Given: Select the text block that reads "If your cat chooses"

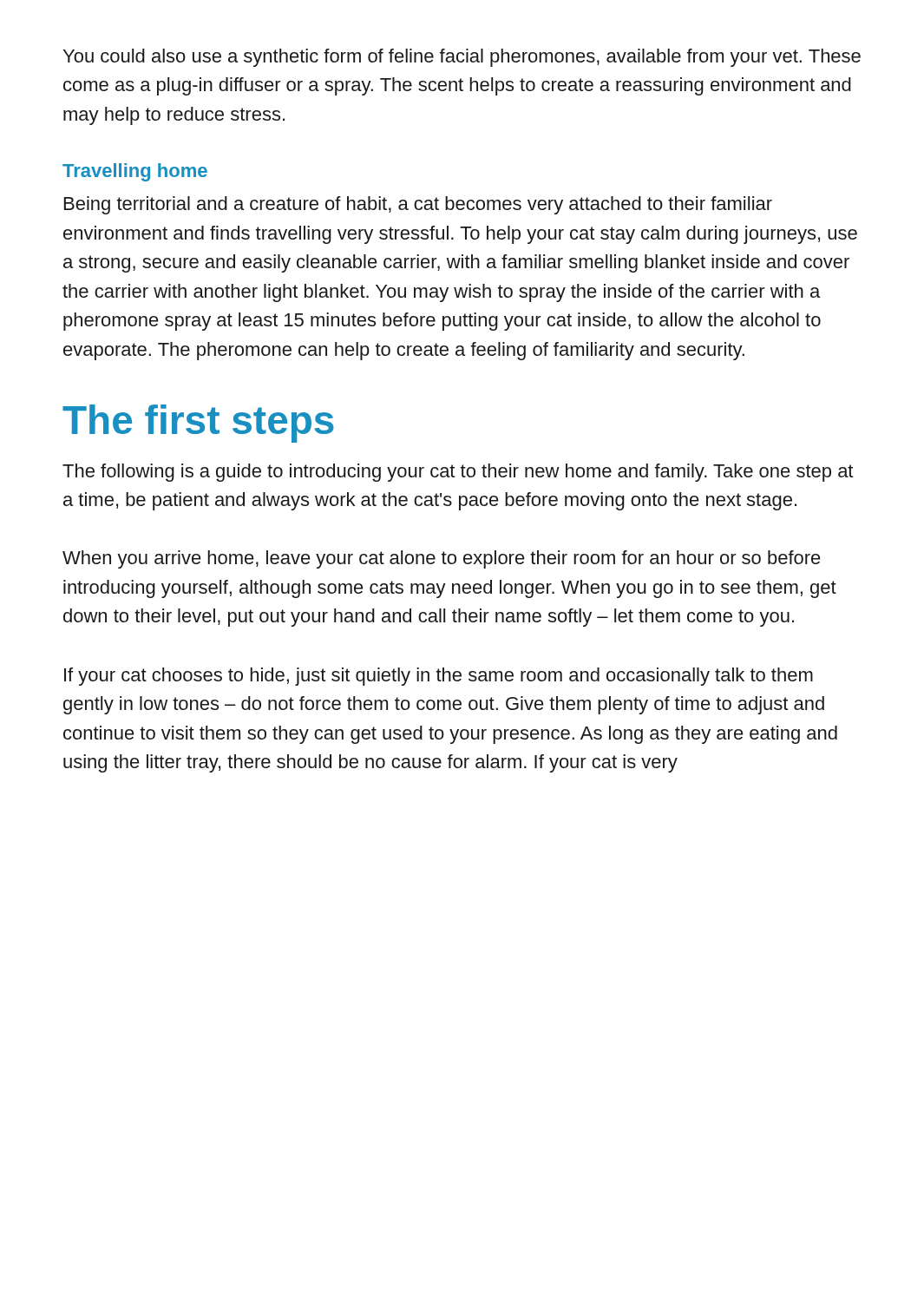Looking at the screenshot, I should pyautogui.click(x=450, y=718).
